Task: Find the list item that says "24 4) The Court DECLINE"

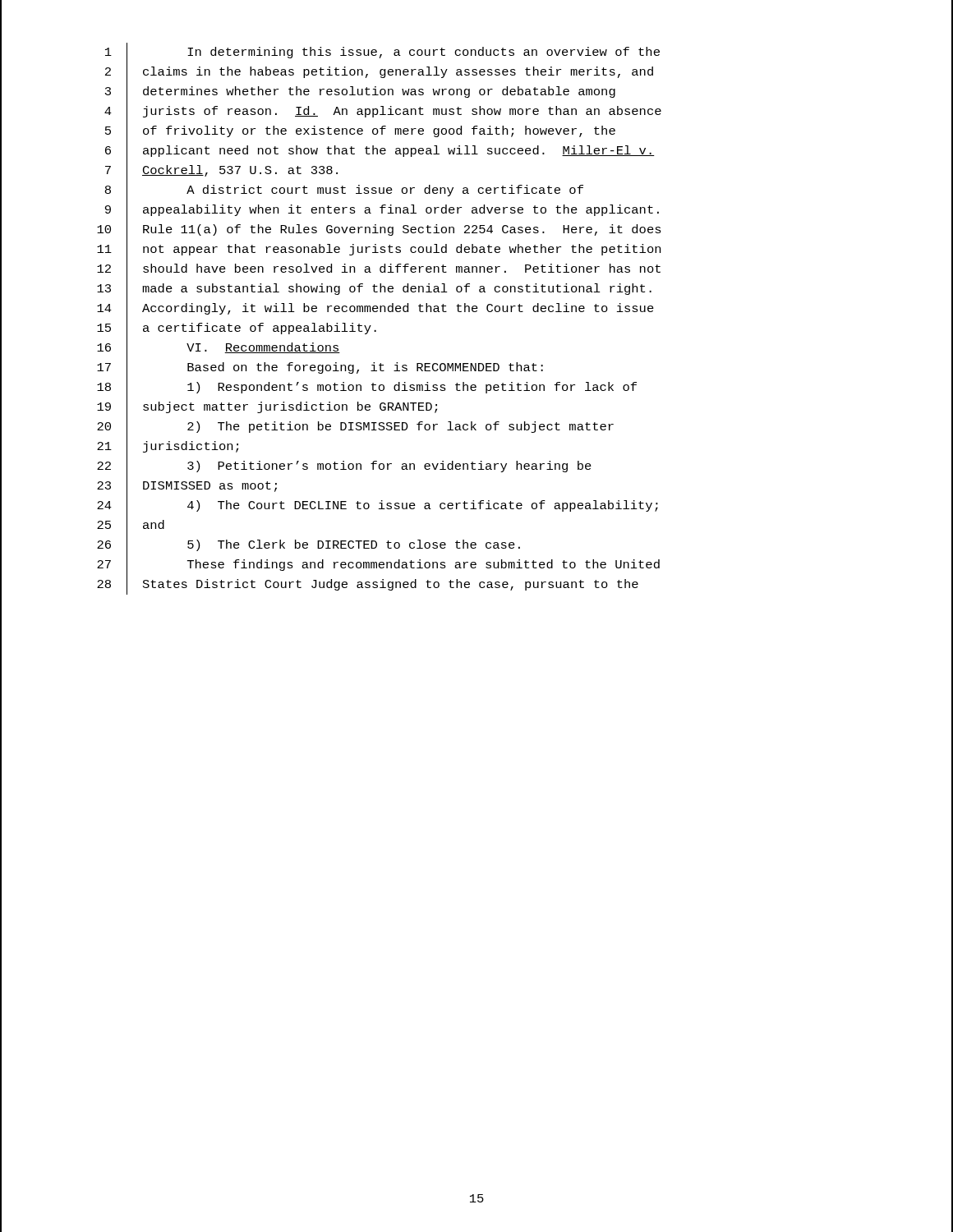Action: (x=499, y=516)
